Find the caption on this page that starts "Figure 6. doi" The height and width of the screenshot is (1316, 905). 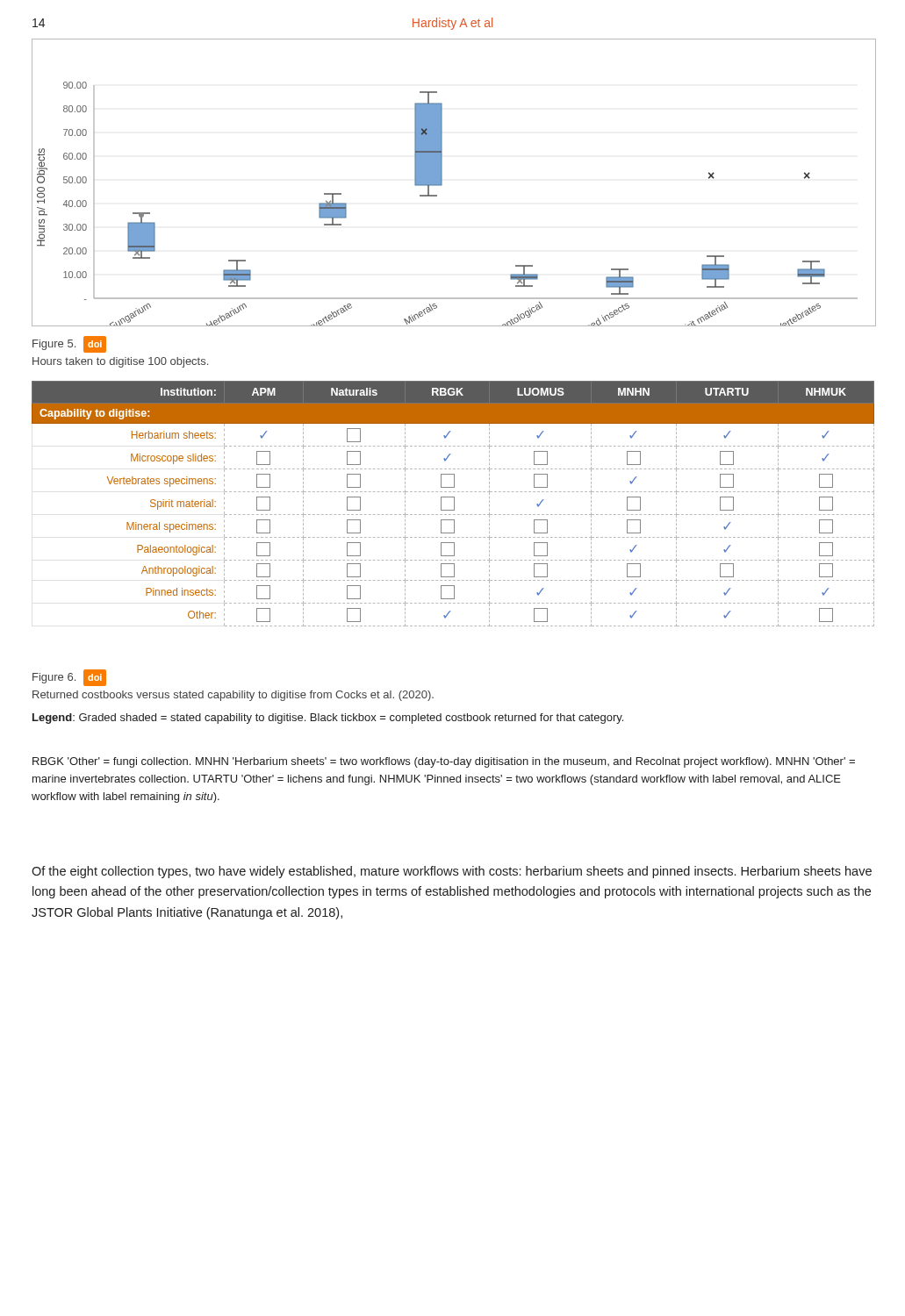(x=233, y=685)
